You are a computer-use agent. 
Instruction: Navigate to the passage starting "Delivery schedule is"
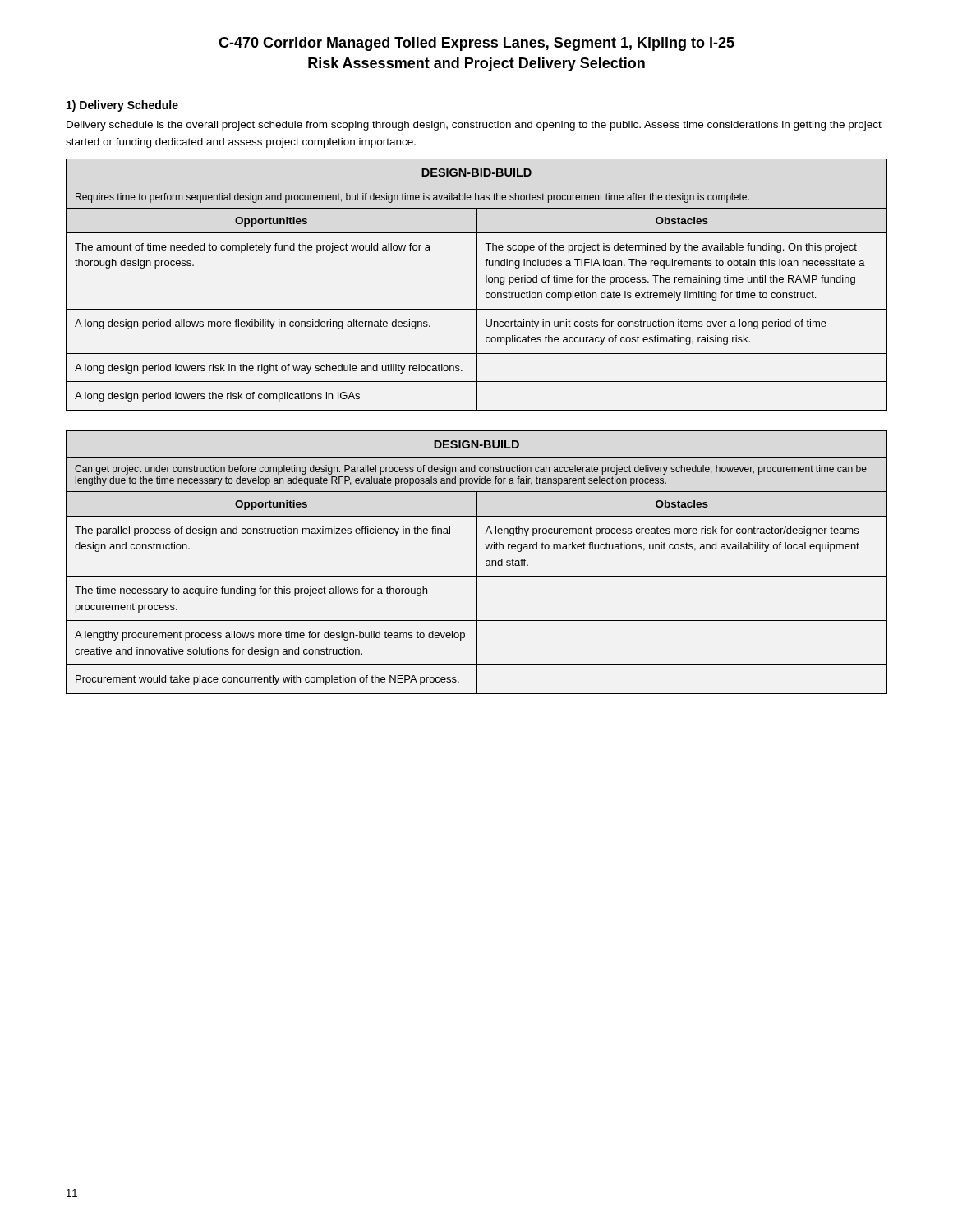[474, 133]
